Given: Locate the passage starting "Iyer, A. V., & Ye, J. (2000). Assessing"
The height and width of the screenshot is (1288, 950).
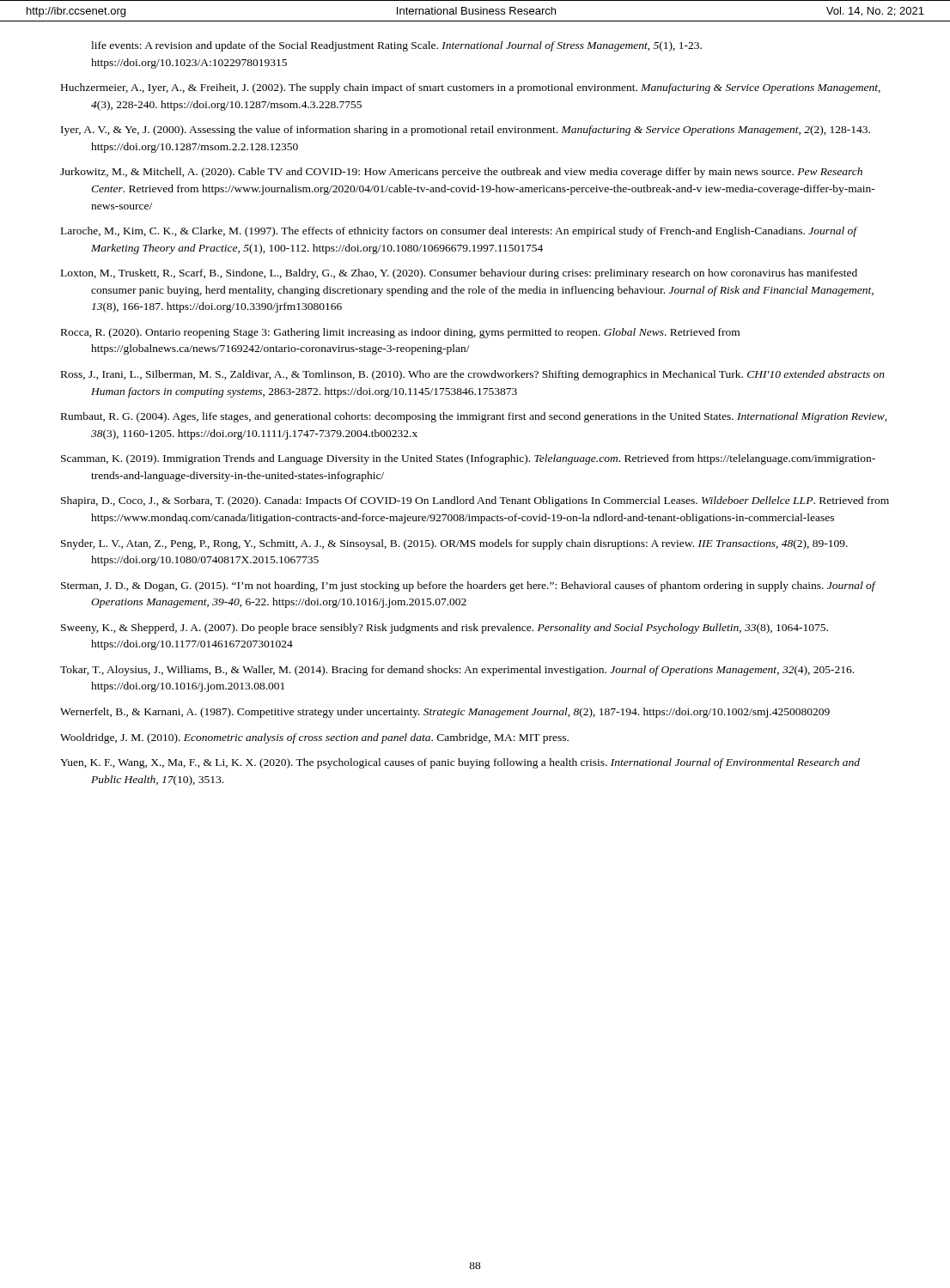Looking at the screenshot, I should click(466, 138).
